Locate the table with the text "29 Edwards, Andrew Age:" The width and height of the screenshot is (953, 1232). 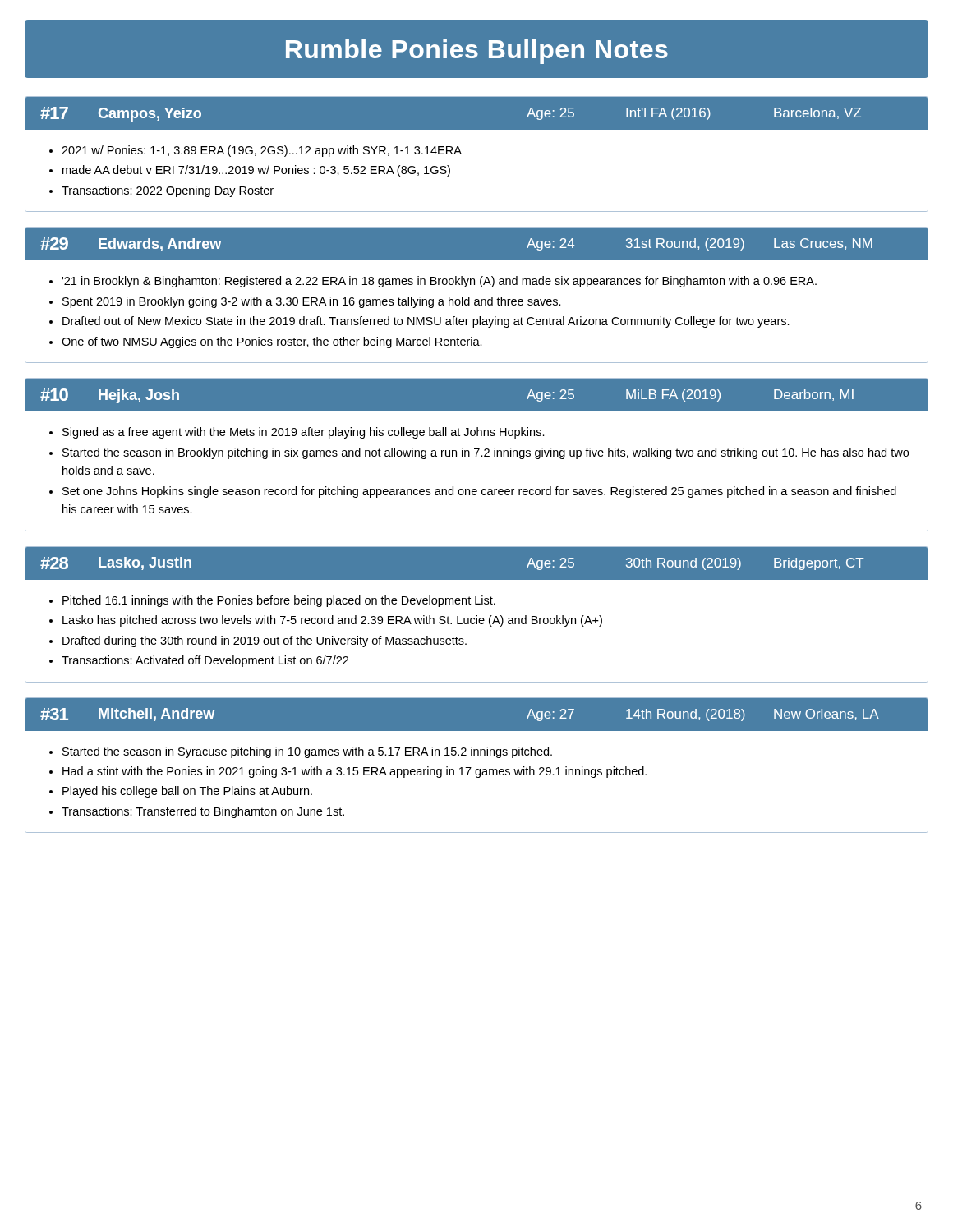pyautogui.click(x=476, y=295)
